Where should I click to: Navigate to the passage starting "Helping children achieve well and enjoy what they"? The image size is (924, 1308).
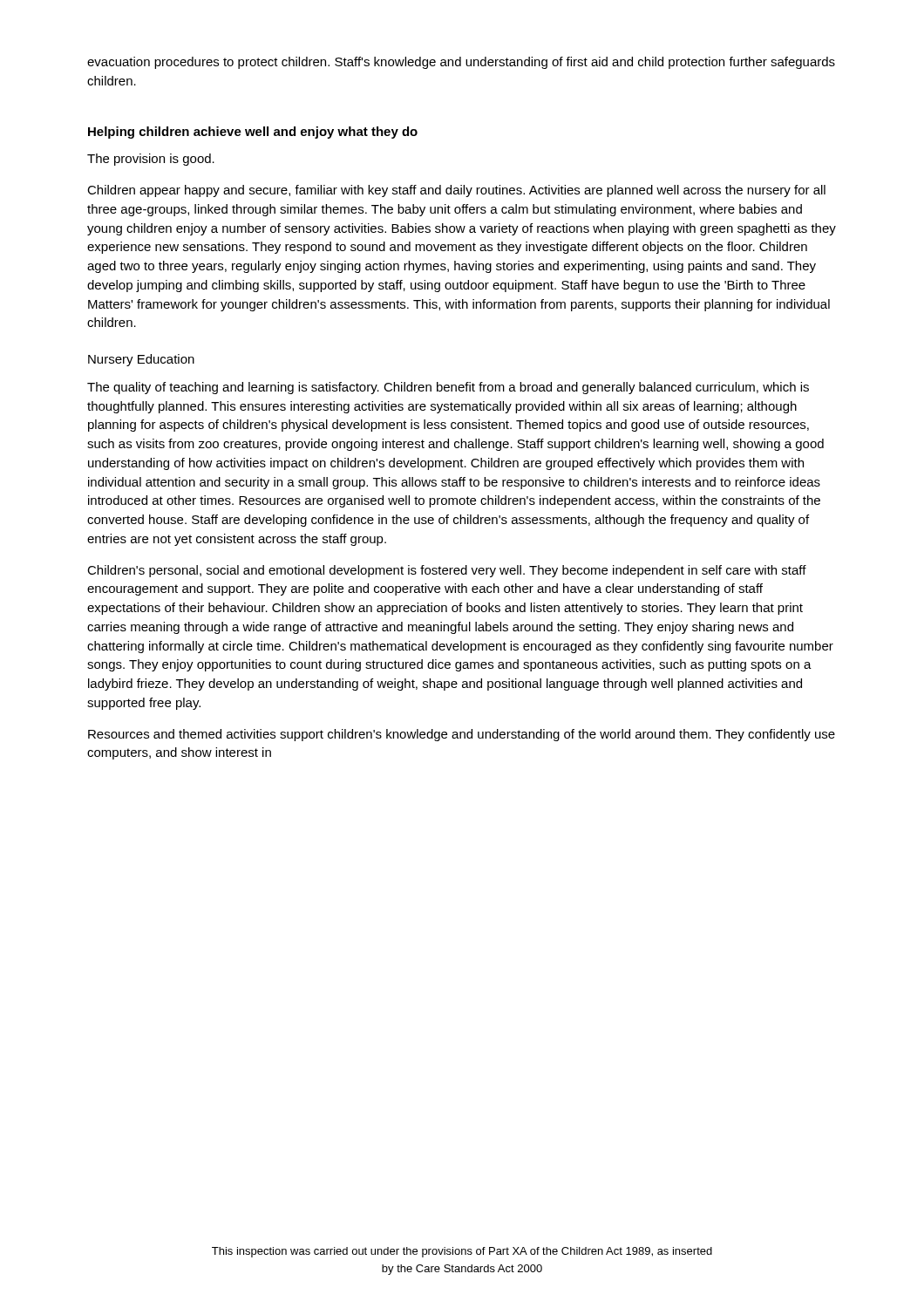[x=252, y=131]
